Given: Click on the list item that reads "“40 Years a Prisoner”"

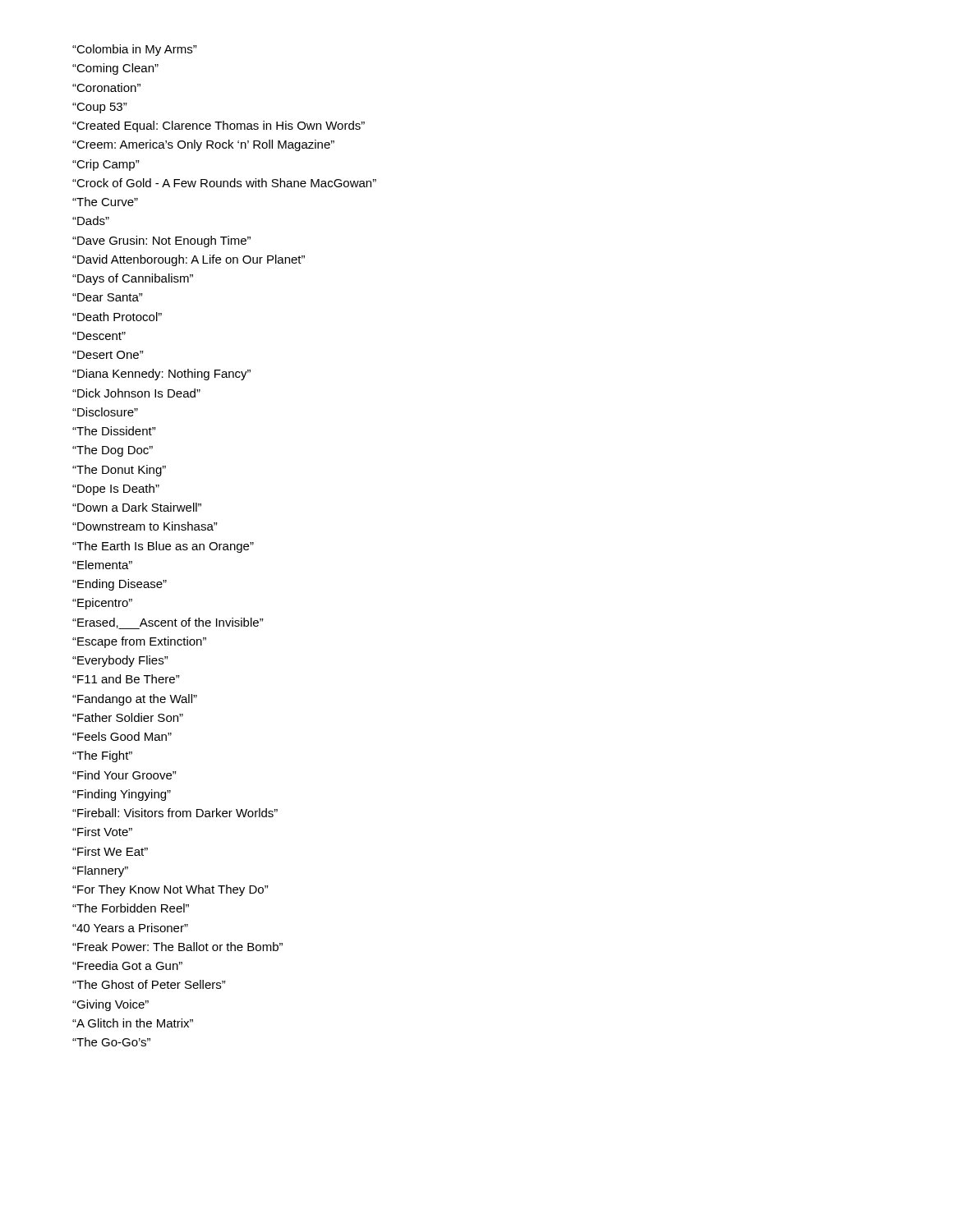Looking at the screenshot, I should pyautogui.click(x=130, y=928).
